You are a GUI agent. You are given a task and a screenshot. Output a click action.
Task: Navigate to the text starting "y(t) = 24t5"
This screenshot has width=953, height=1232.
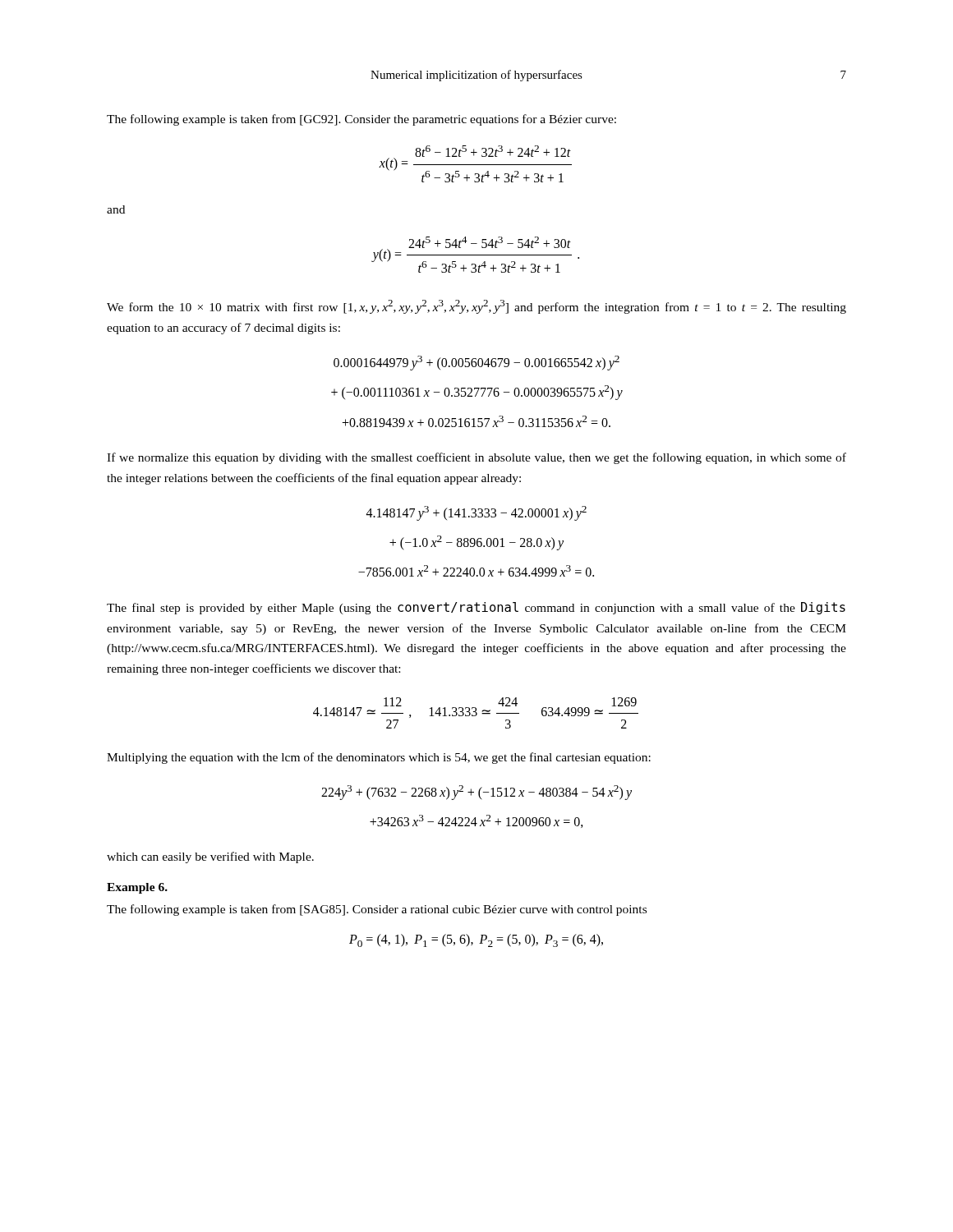(476, 255)
